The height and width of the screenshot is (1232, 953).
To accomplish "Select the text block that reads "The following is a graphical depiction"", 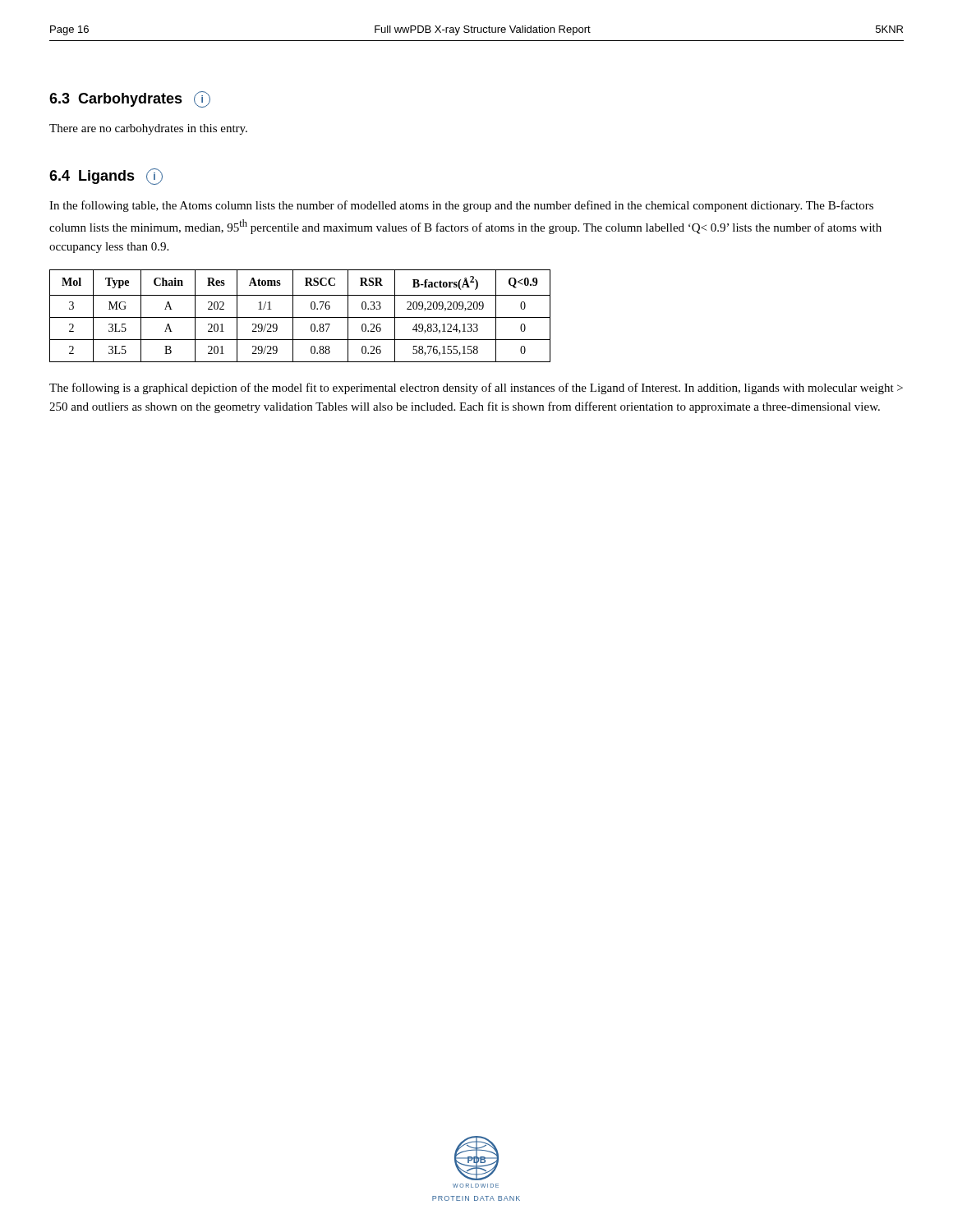I will (476, 397).
